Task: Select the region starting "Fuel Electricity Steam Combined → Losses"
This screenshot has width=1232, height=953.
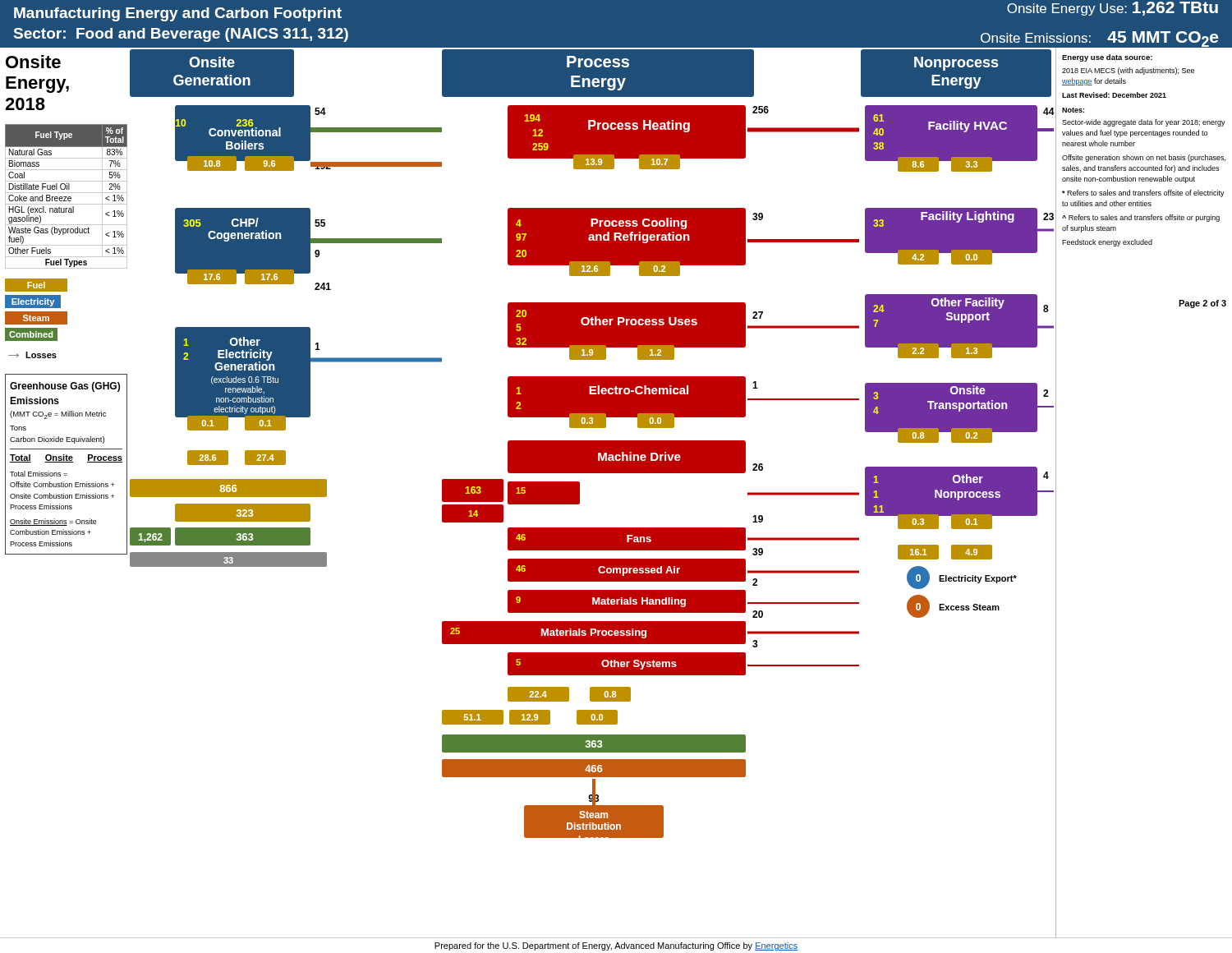Action: click(66, 322)
